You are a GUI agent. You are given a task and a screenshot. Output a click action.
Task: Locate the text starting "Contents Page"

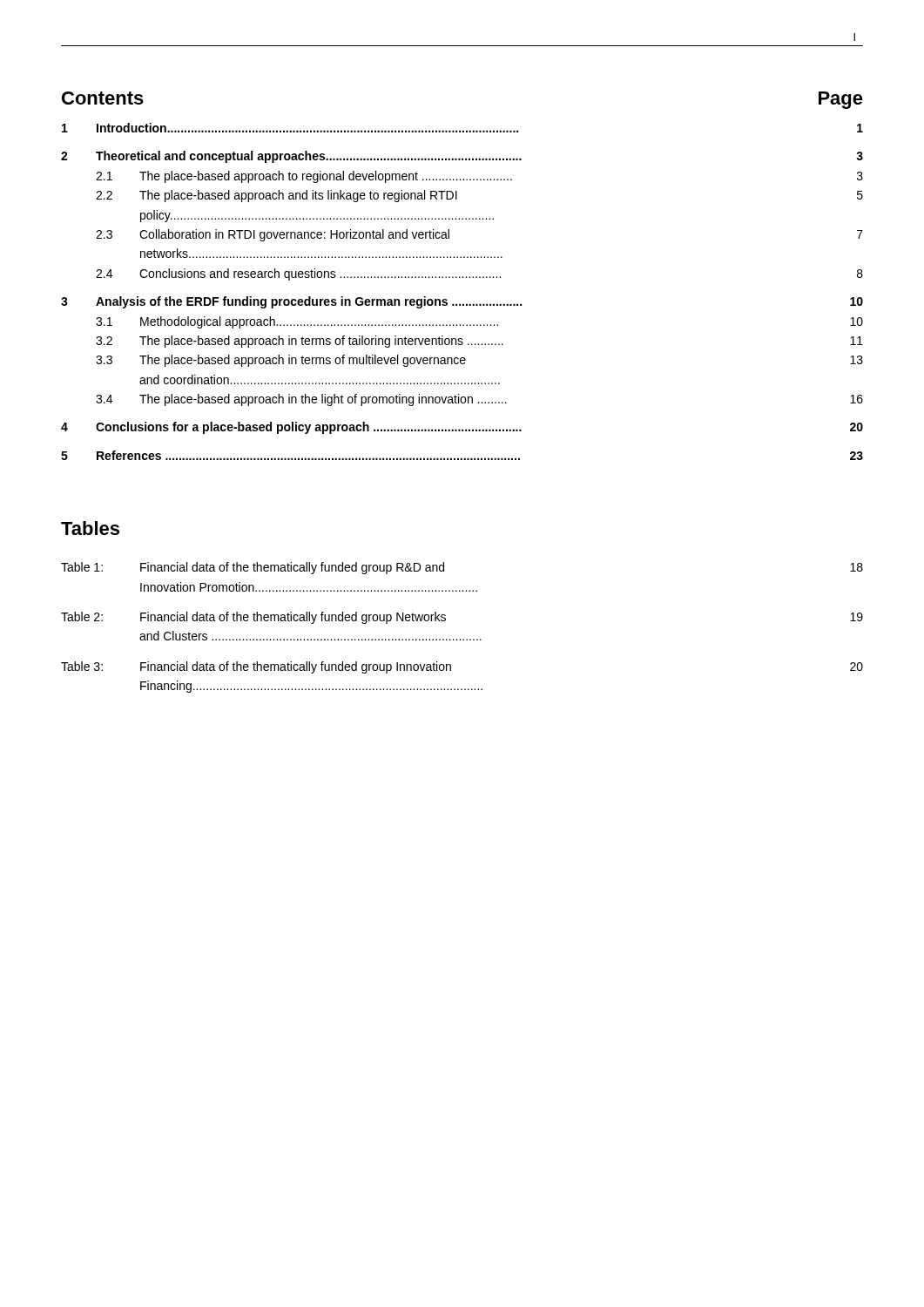pyautogui.click(x=101, y=100)
